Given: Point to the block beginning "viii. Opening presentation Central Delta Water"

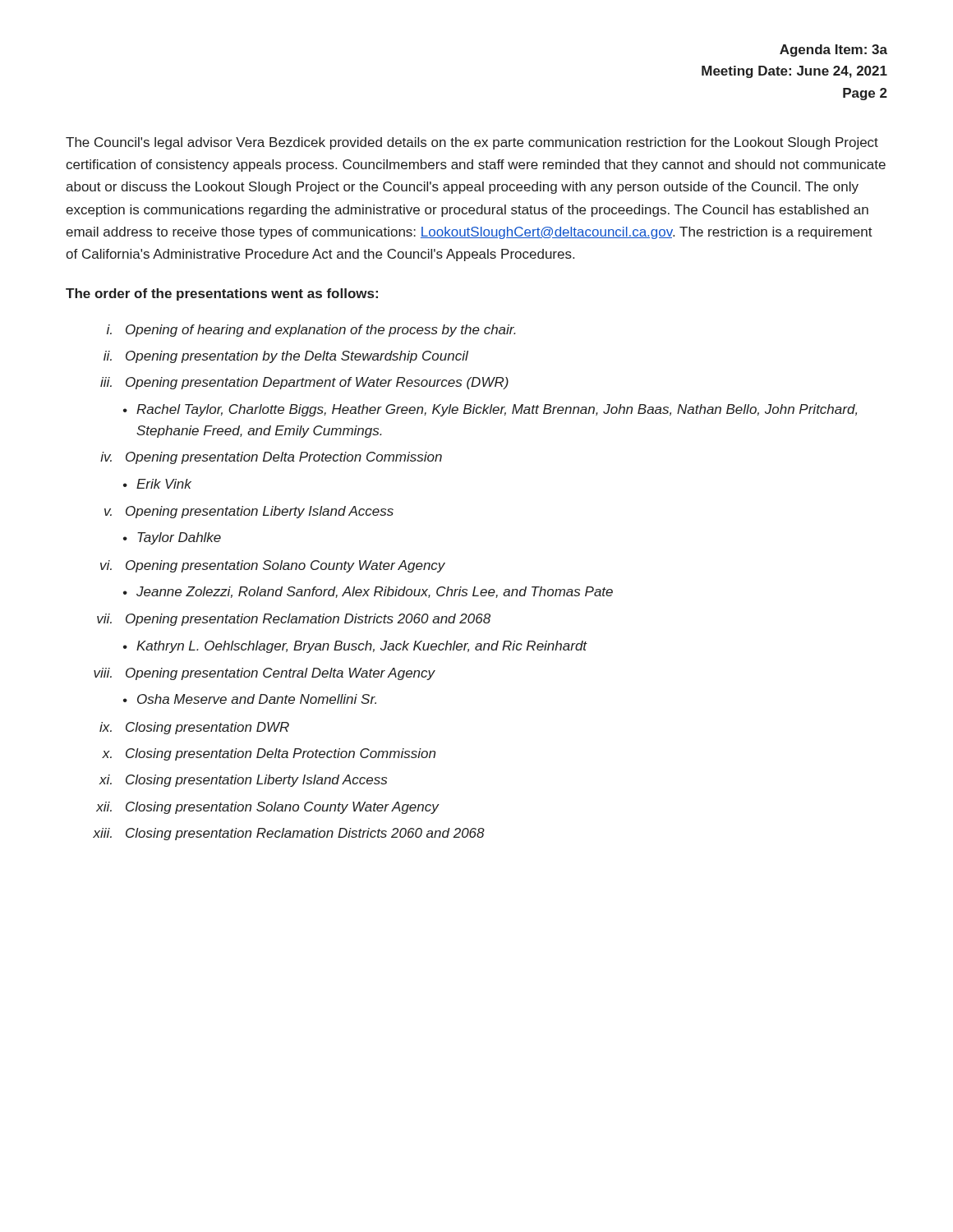Looking at the screenshot, I should 265,674.
